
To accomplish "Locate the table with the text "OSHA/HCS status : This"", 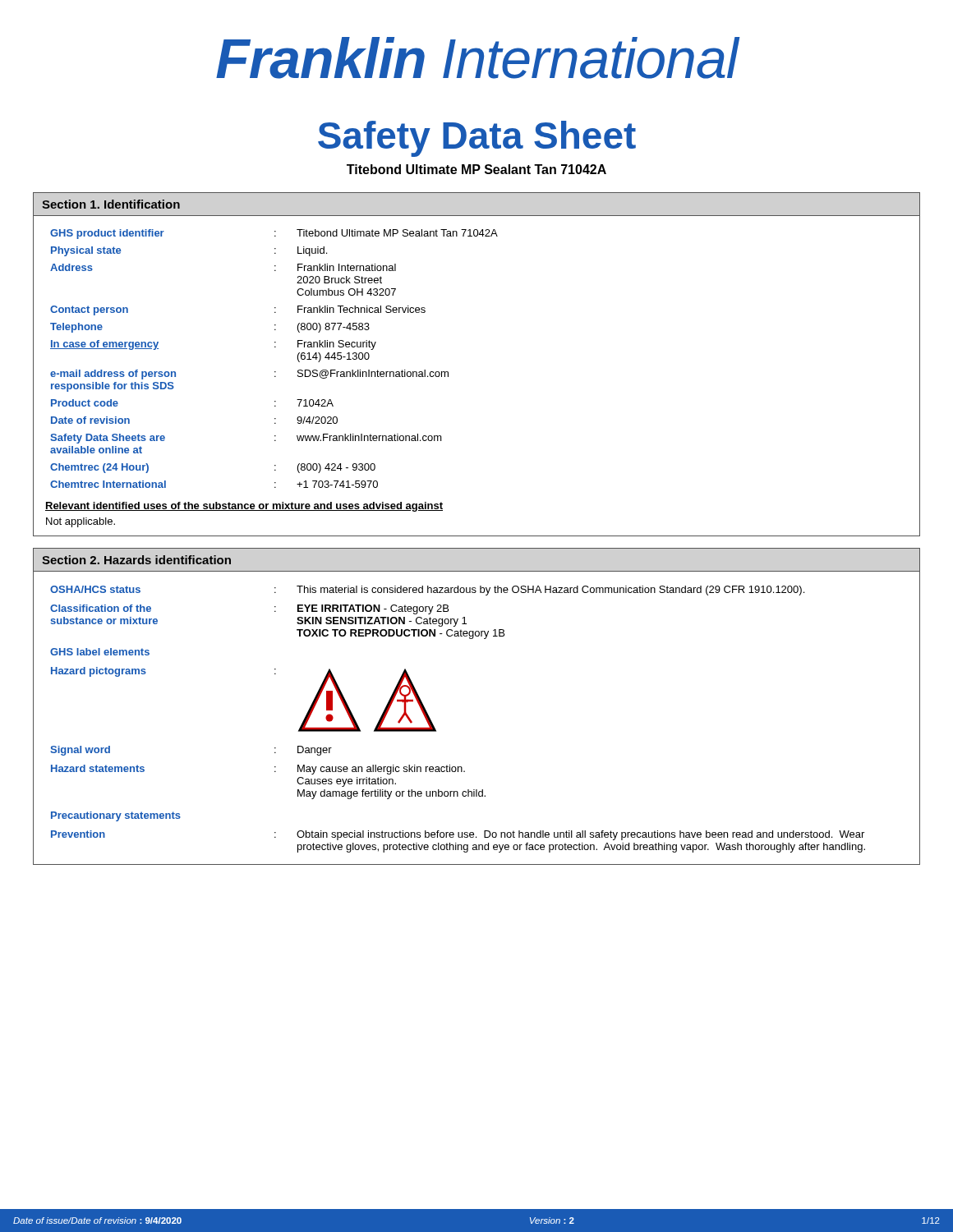I will point(476,718).
